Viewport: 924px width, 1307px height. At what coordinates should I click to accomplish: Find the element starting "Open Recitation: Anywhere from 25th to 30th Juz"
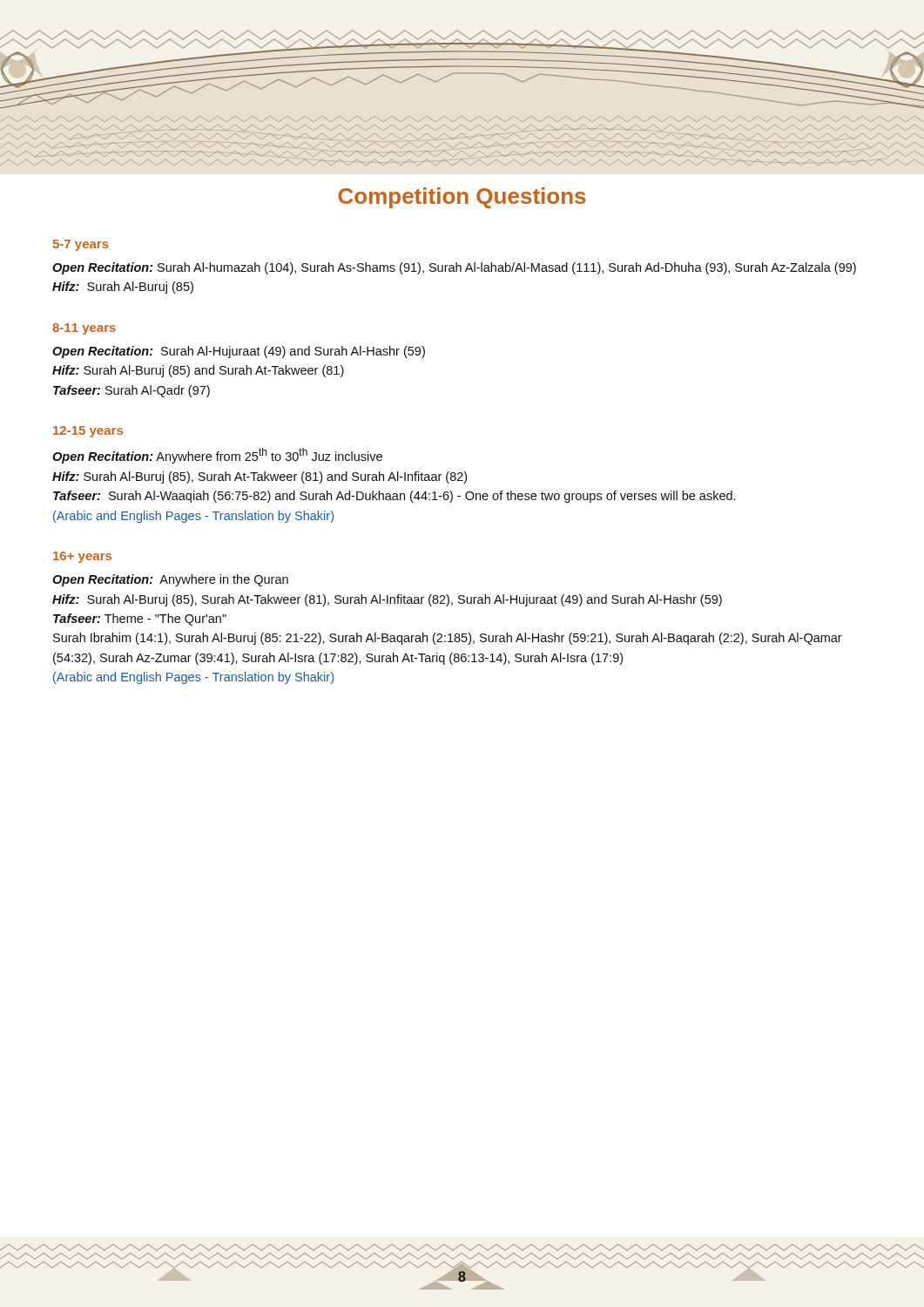tap(394, 484)
